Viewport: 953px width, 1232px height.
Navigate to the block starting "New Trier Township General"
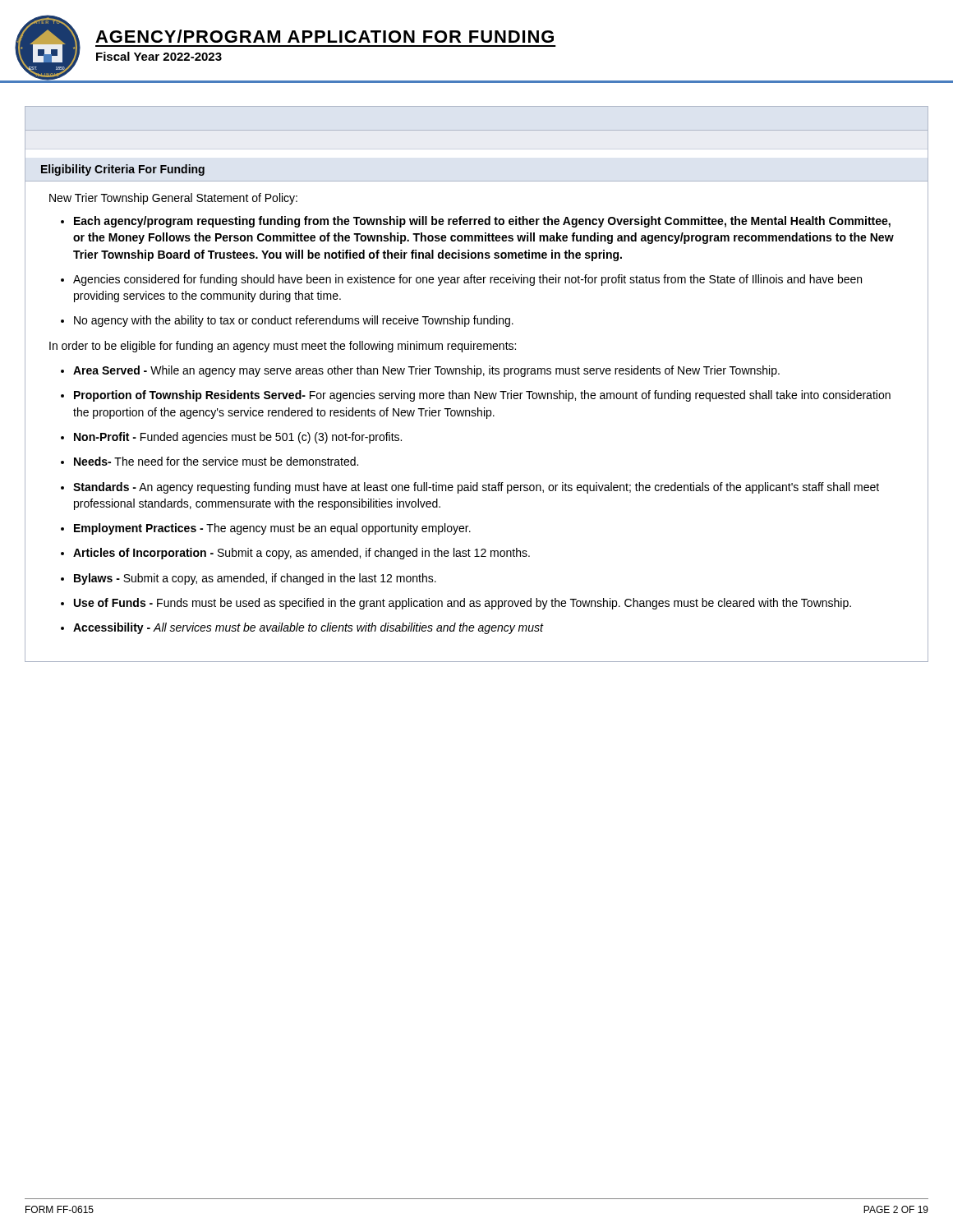click(173, 198)
